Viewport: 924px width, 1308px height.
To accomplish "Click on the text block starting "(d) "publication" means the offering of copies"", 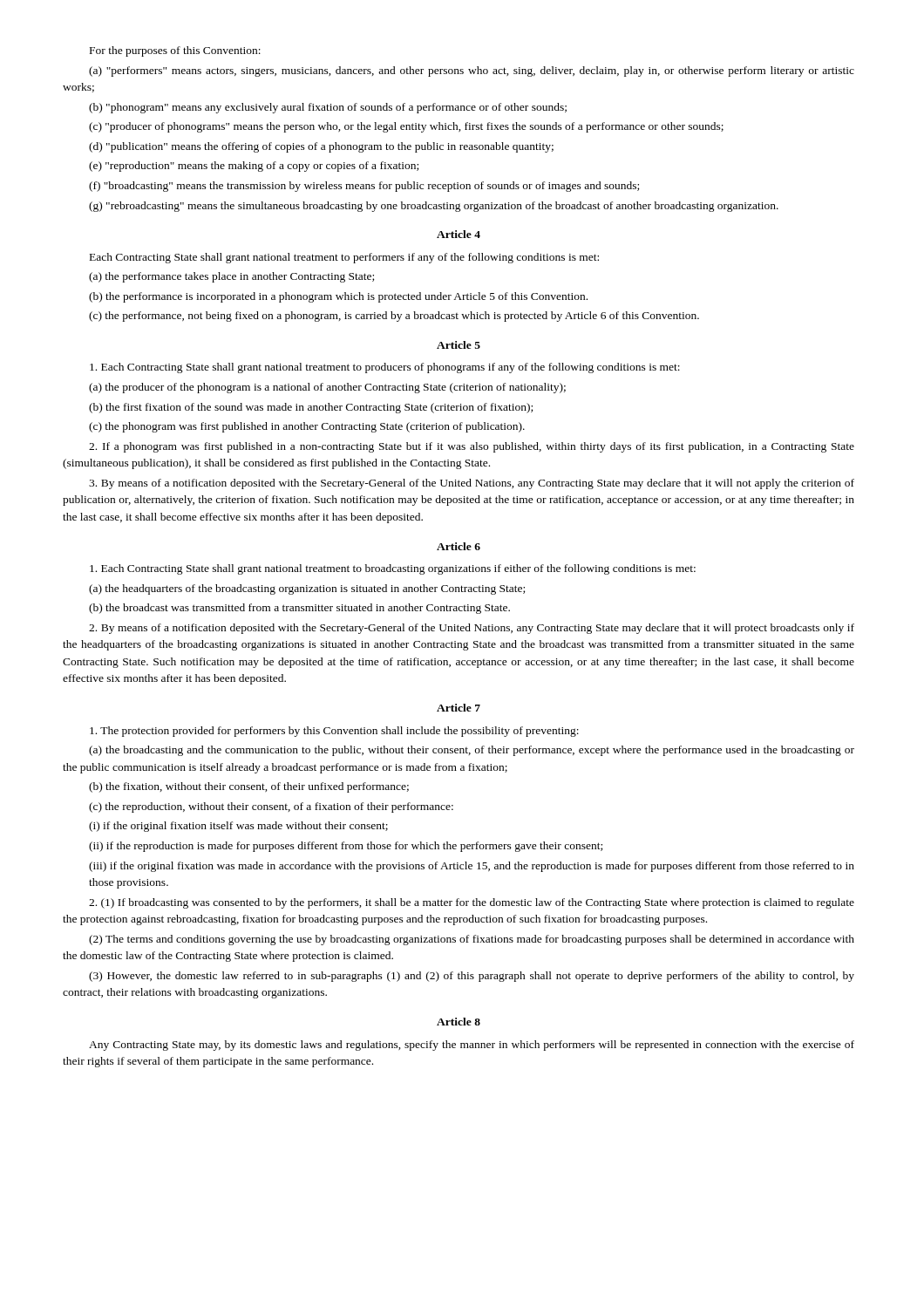I will pos(458,146).
